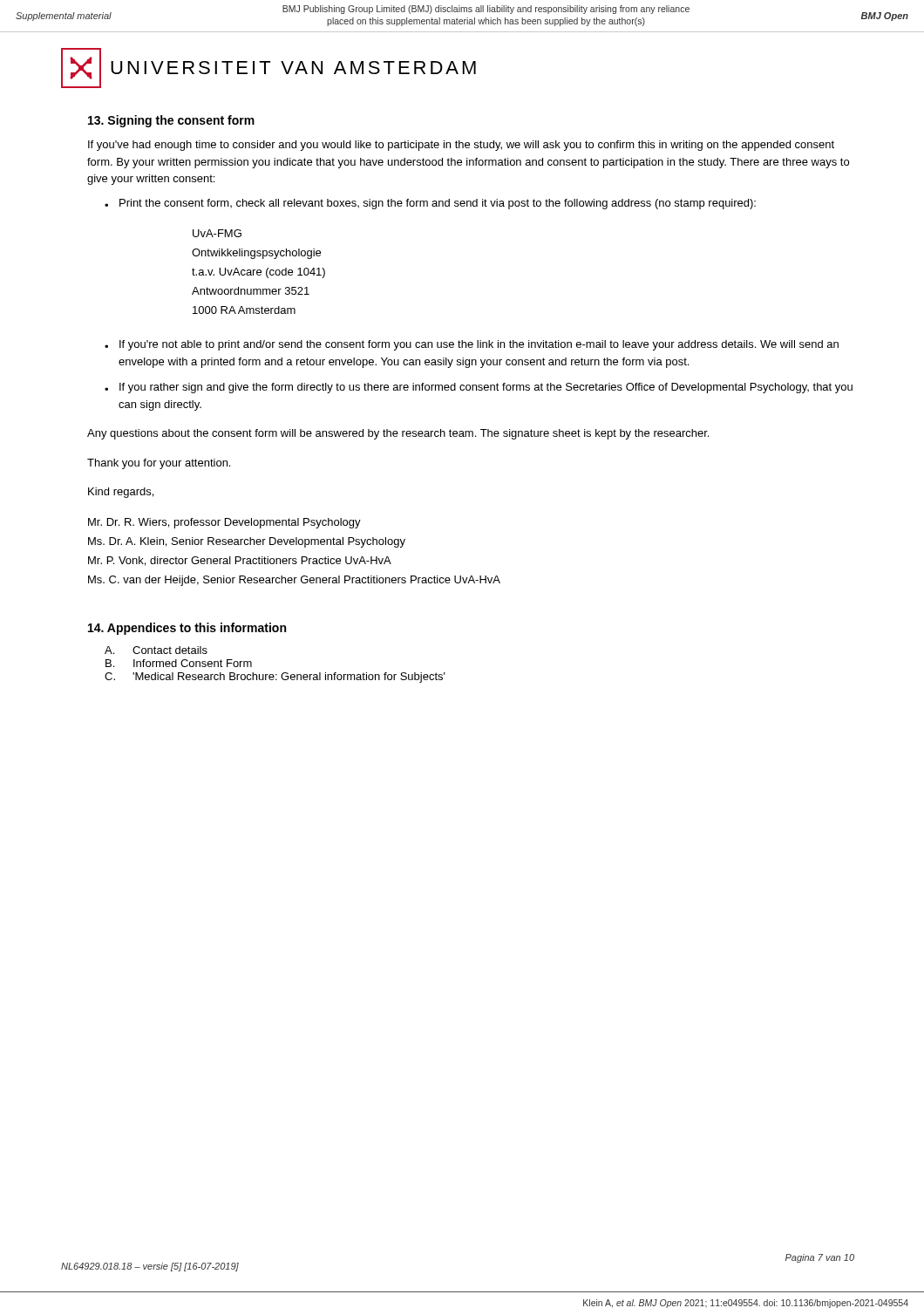Click on the text block that says "UvA-FMG Ontwikkelingspsychologie t.a.v. UvAcare (code"
The height and width of the screenshot is (1308, 924).
click(x=259, y=272)
